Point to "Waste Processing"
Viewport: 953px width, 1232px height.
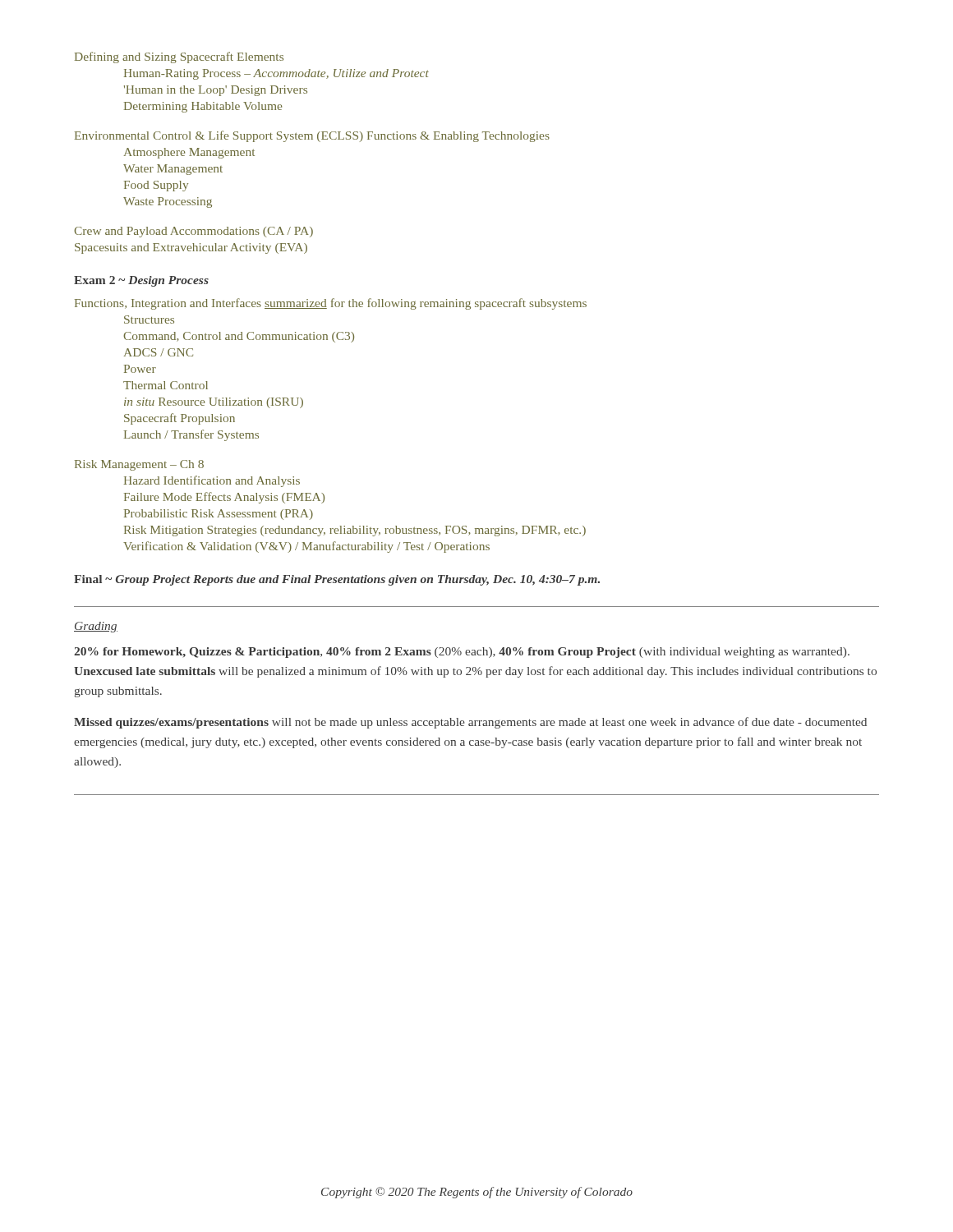pyautogui.click(x=168, y=201)
